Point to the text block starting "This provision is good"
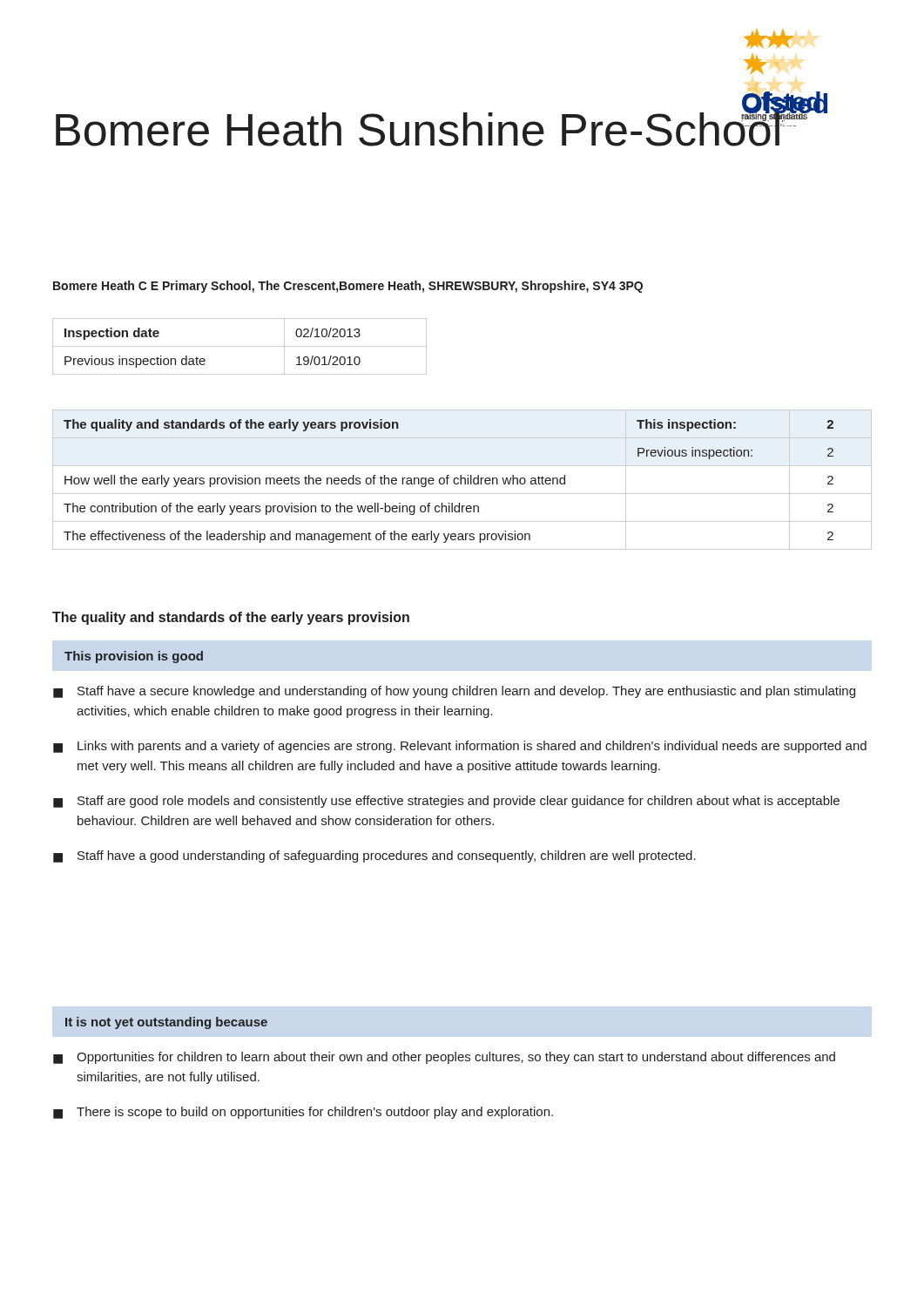Viewport: 924px width, 1307px height. (134, 657)
